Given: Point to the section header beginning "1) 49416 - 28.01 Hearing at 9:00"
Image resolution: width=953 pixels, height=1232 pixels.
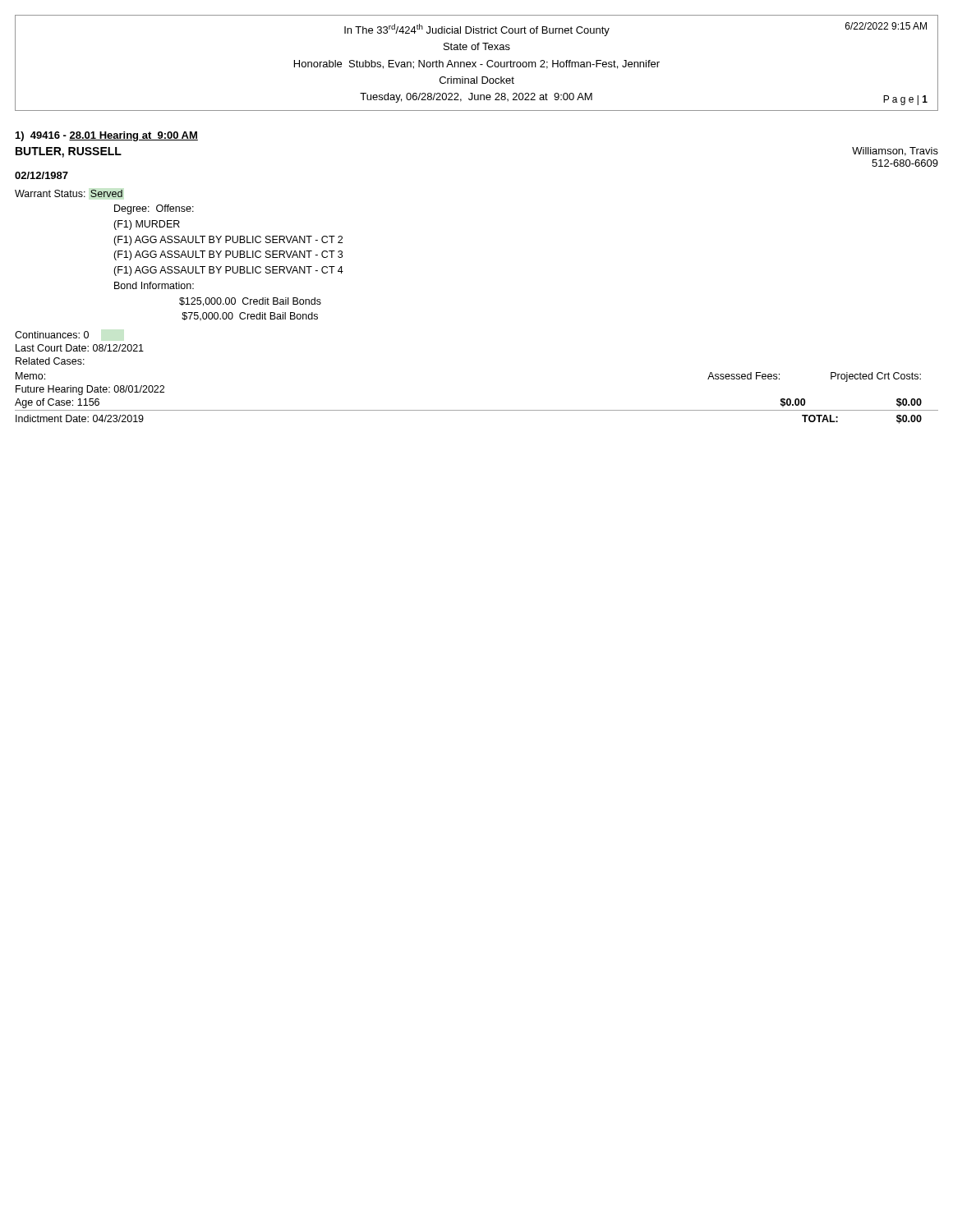Looking at the screenshot, I should click(106, 135).
